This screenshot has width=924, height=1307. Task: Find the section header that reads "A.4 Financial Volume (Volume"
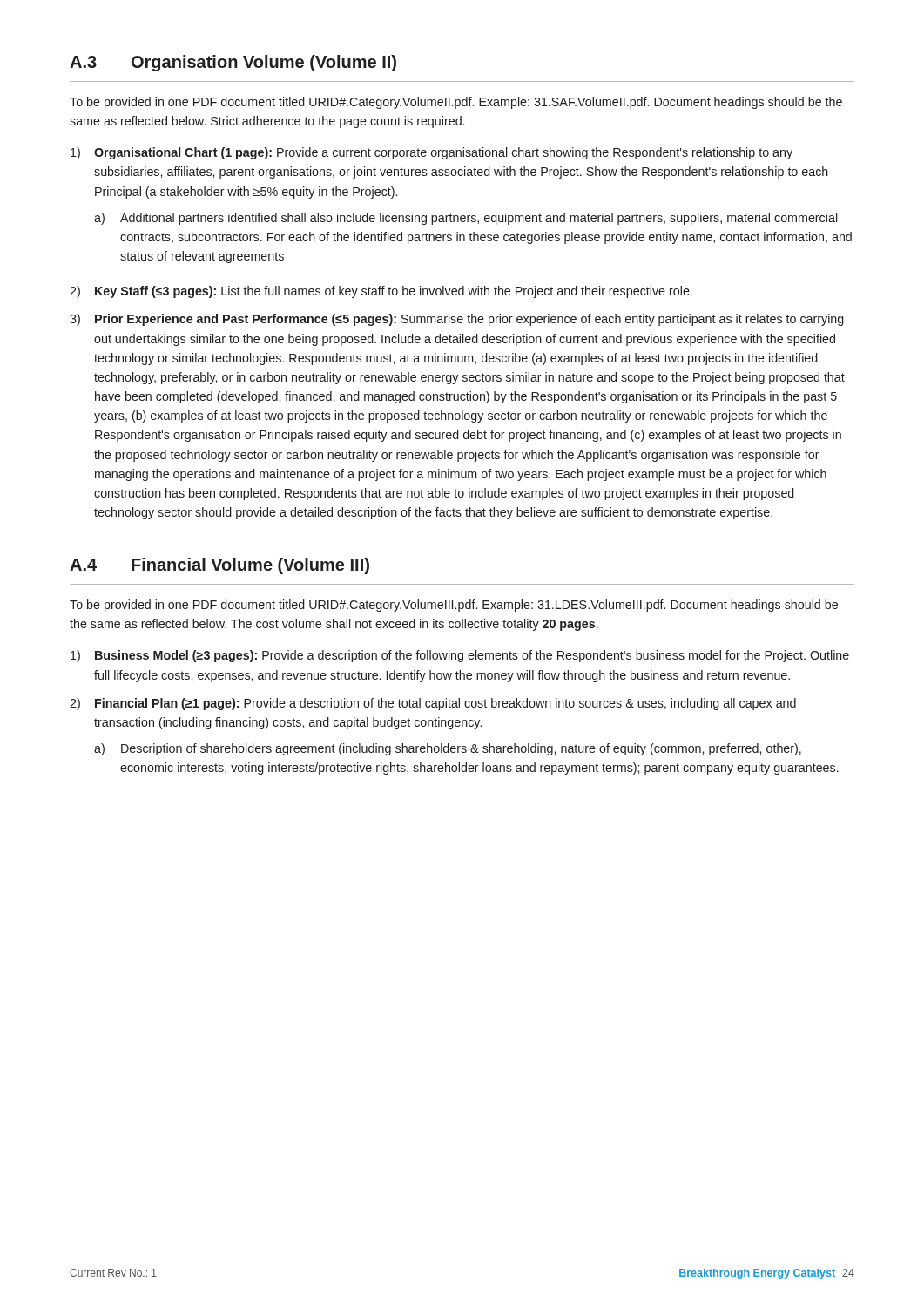coord(219,566)
